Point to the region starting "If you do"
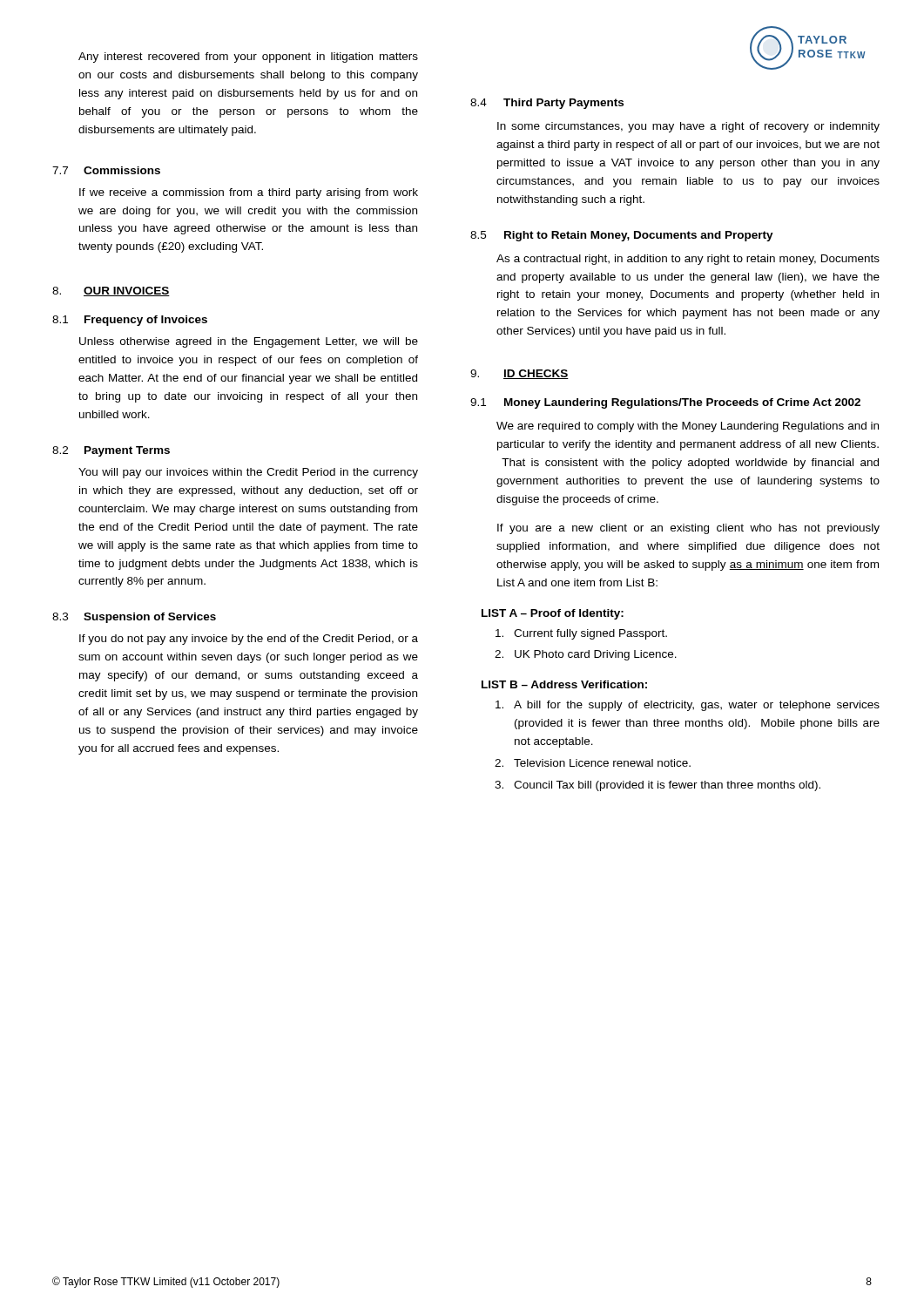This screenshot has width=924, height=1307. pos(248,693)
